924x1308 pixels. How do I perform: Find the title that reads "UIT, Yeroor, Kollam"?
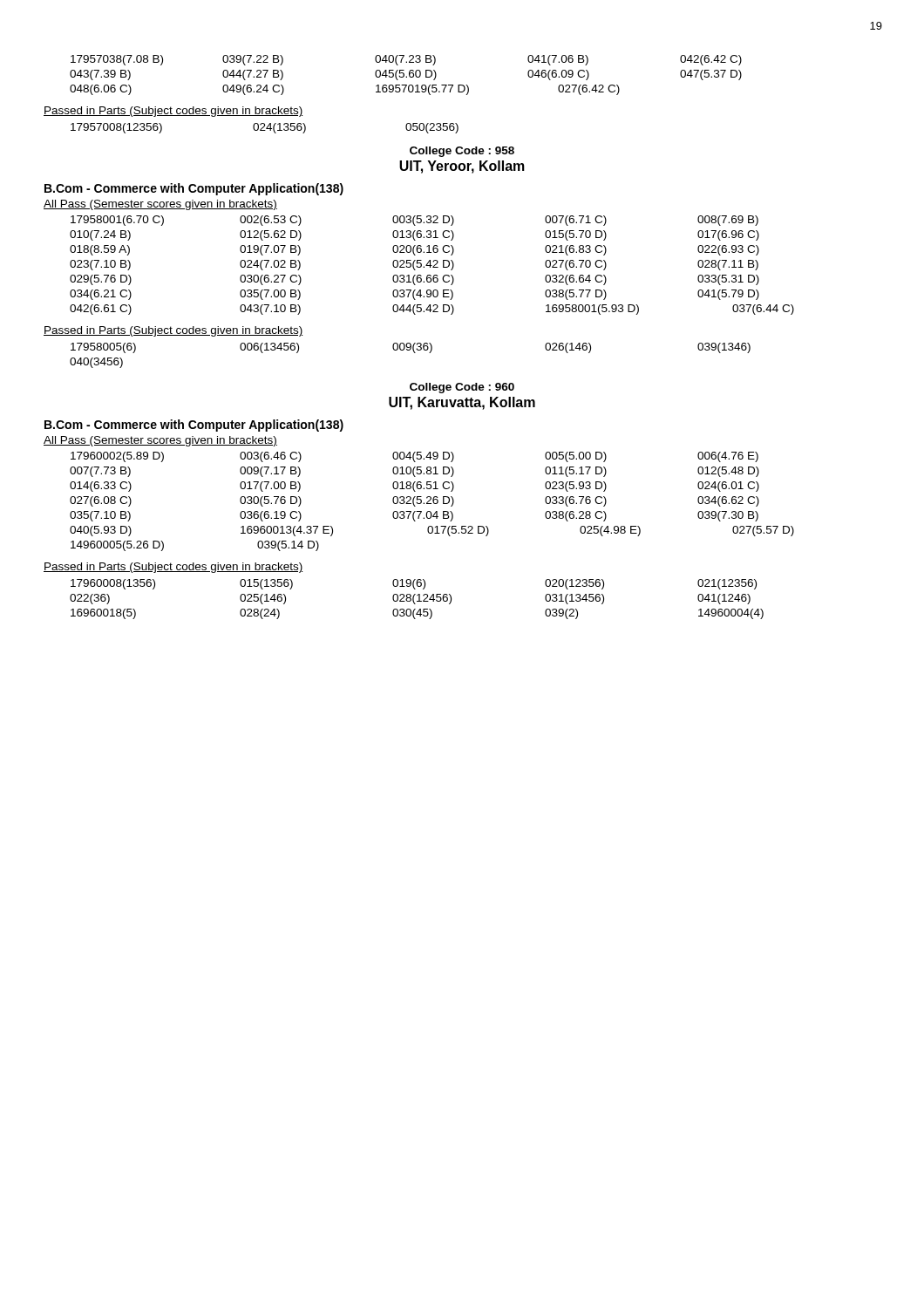(462, 166)
